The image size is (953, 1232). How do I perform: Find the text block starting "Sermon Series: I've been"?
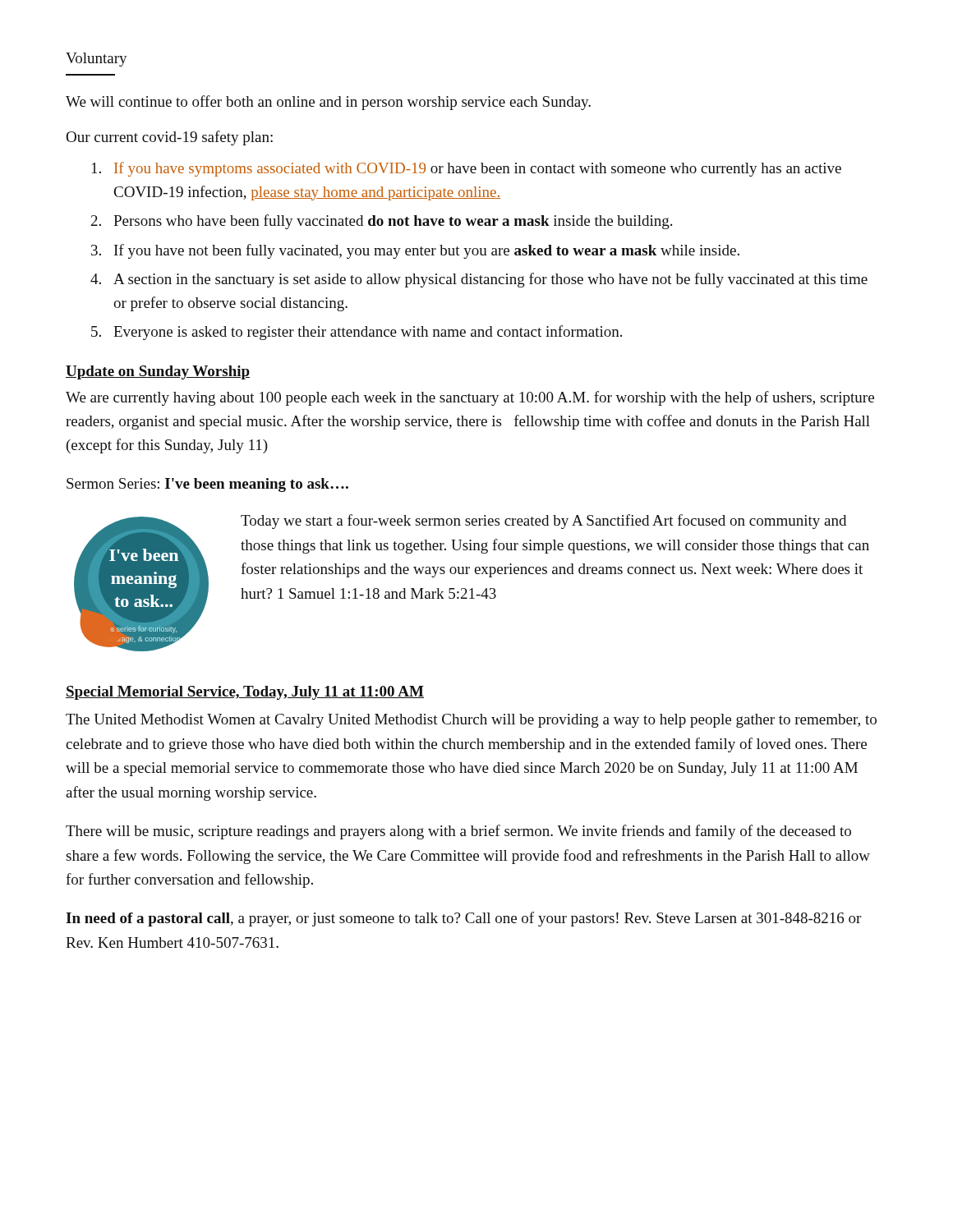click(x=207, y=483)
